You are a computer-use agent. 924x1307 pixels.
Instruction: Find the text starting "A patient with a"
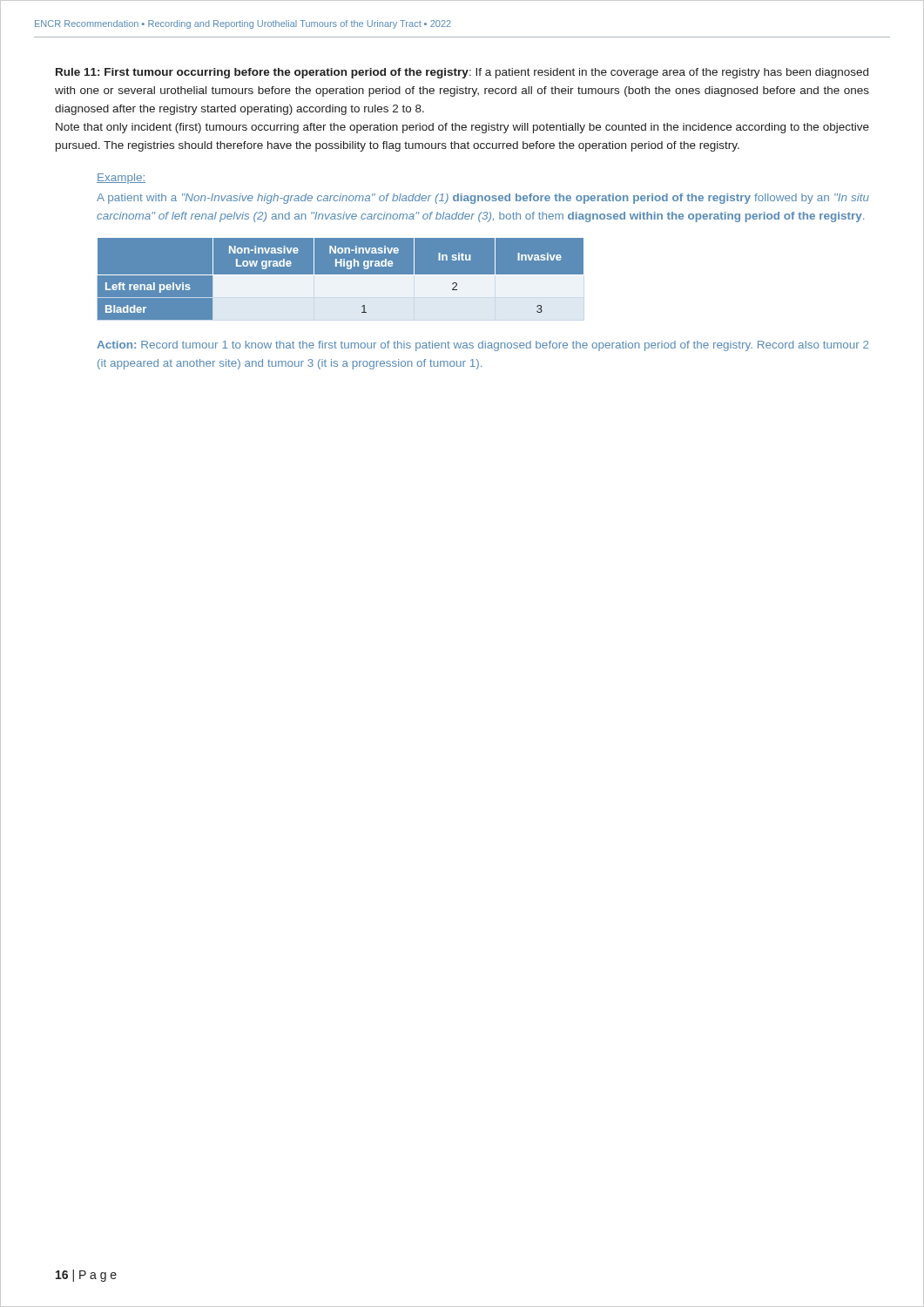coord(483,206)
